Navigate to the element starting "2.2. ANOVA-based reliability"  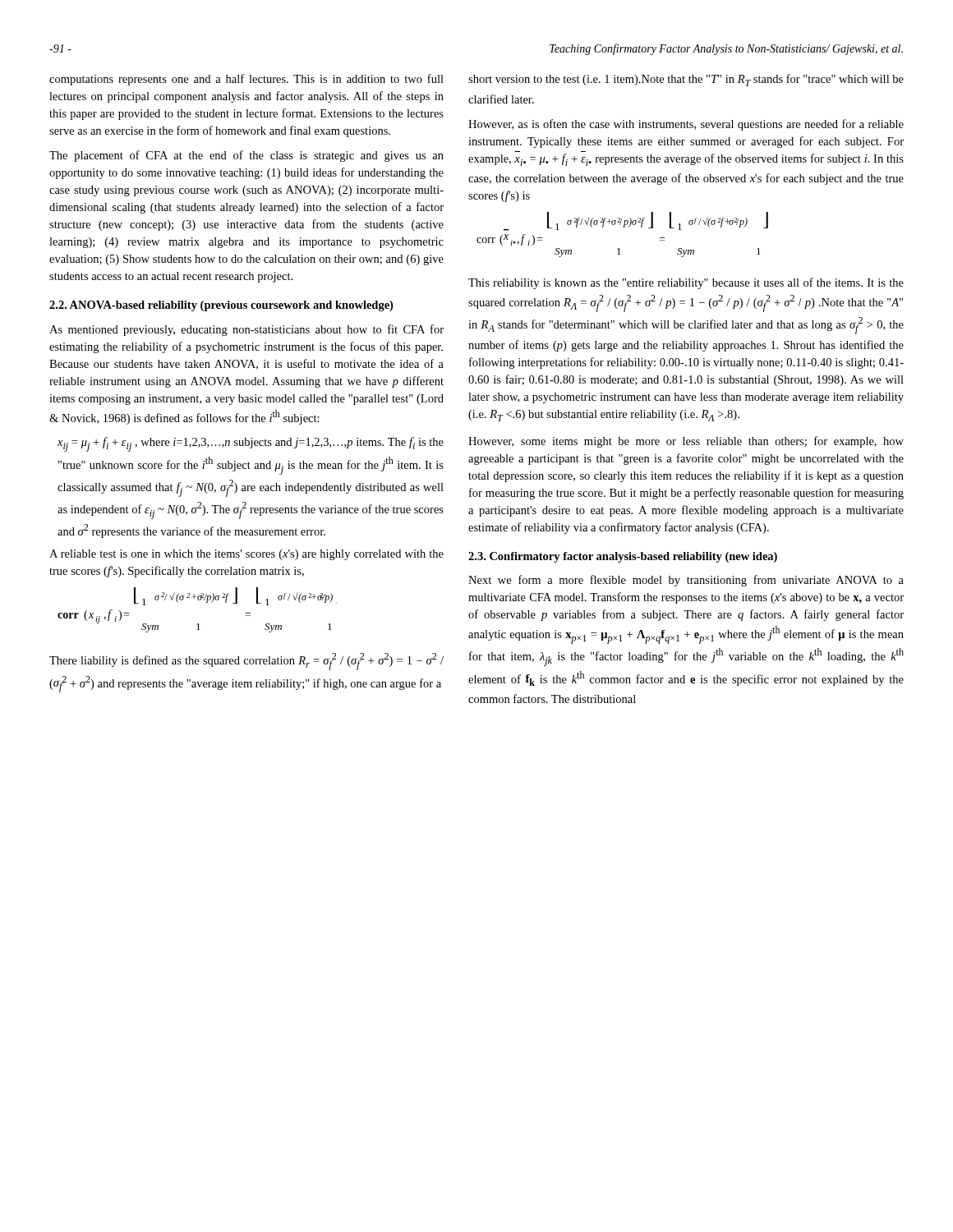221,305
